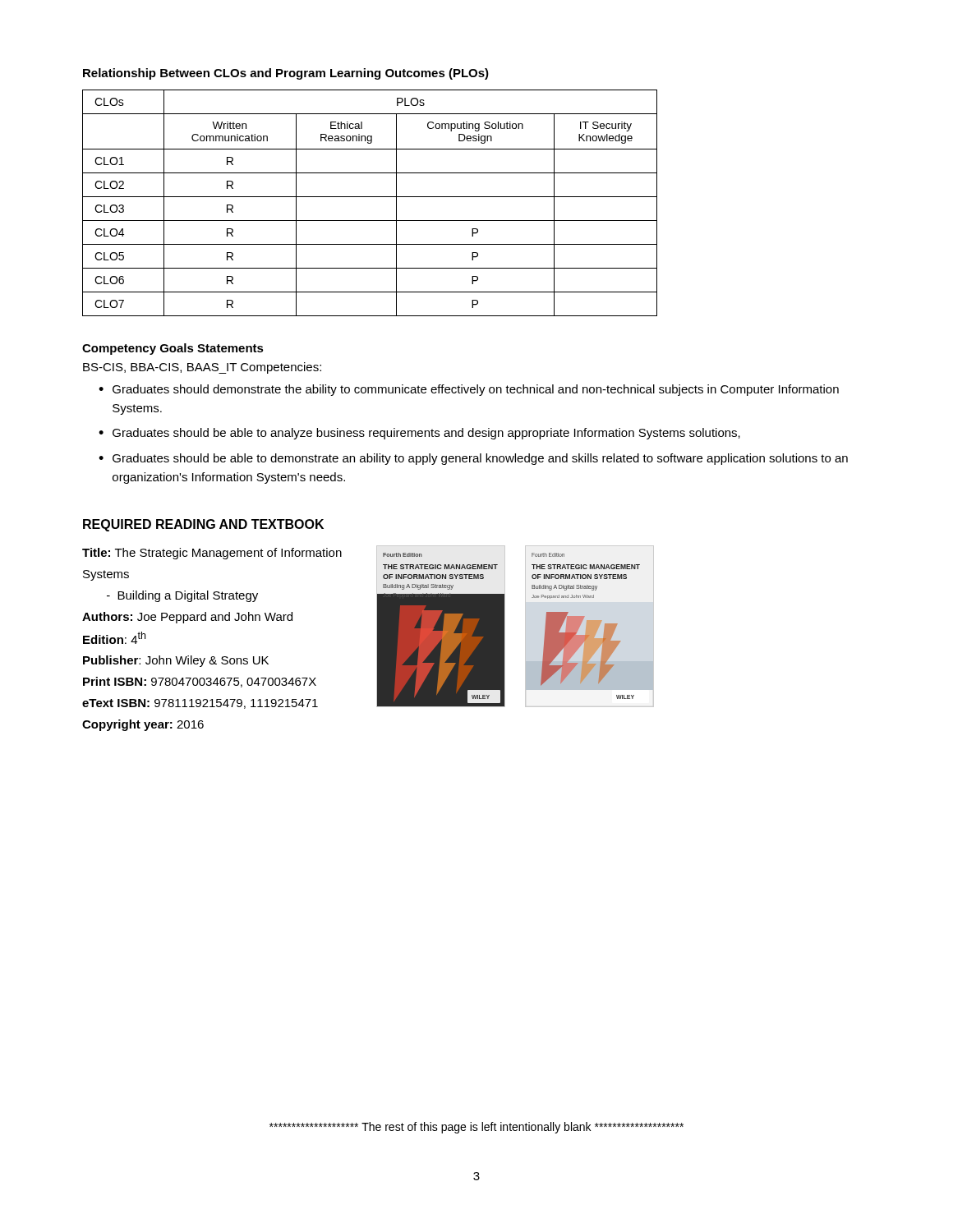Find the section header that says "Relationship Between CLOs and Program Learning"

coord(286,73)
